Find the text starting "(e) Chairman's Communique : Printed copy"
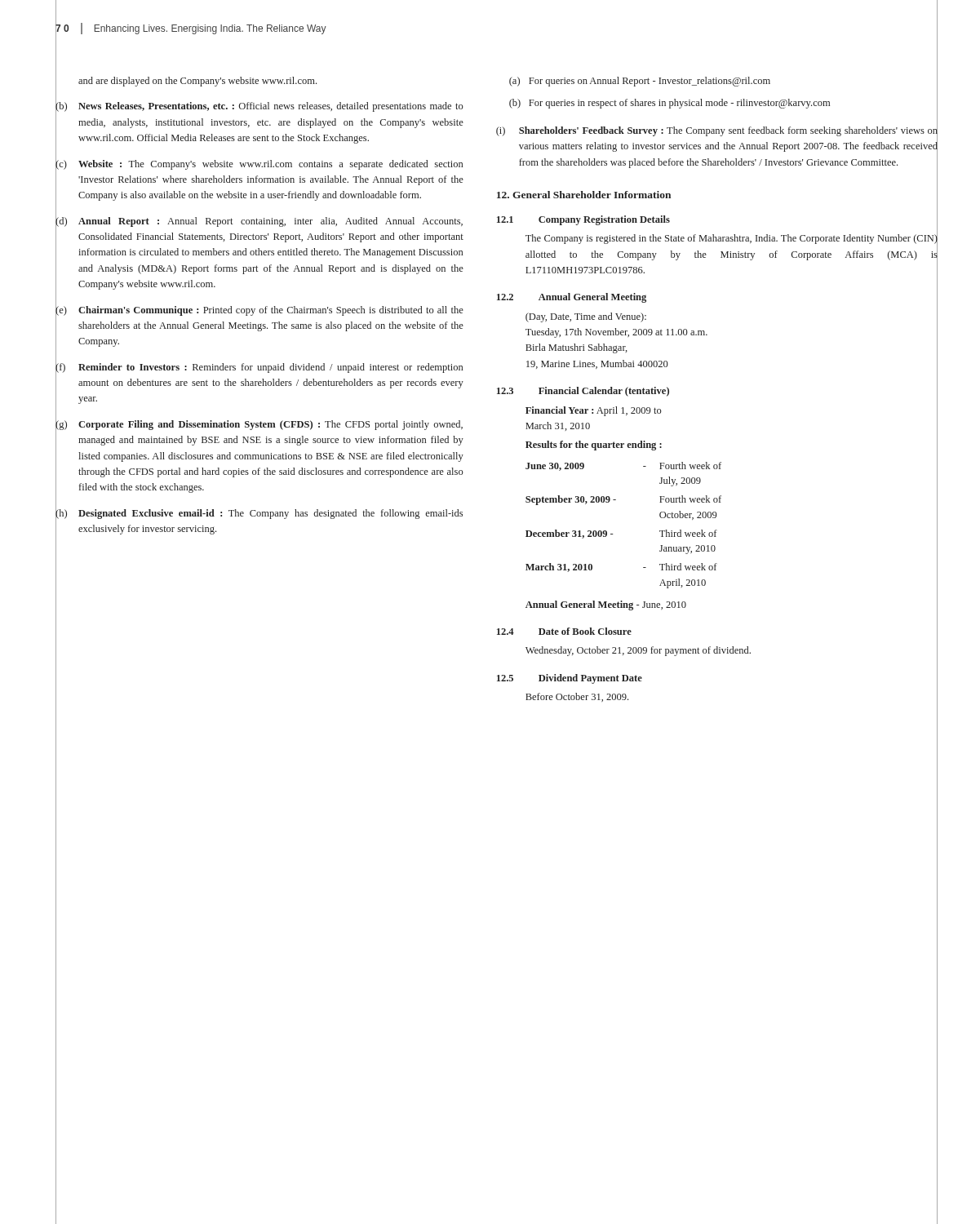 (259, 326)
